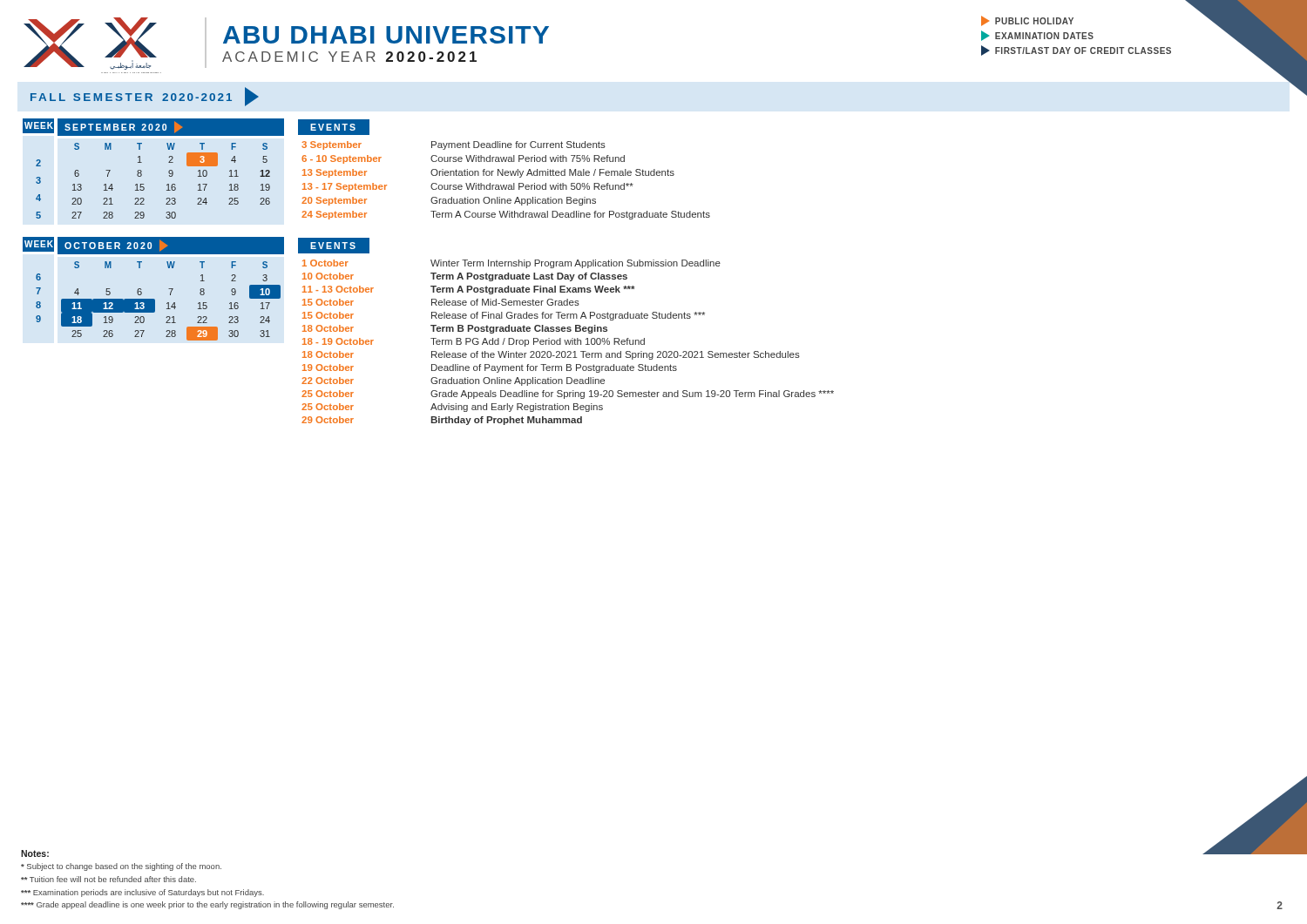This screenshot has width=1307, height=924.
Task: Find the text block starting "FALL SEMESTER 2020-2021"
Action: pyautogui.click(x=144, y=97)
